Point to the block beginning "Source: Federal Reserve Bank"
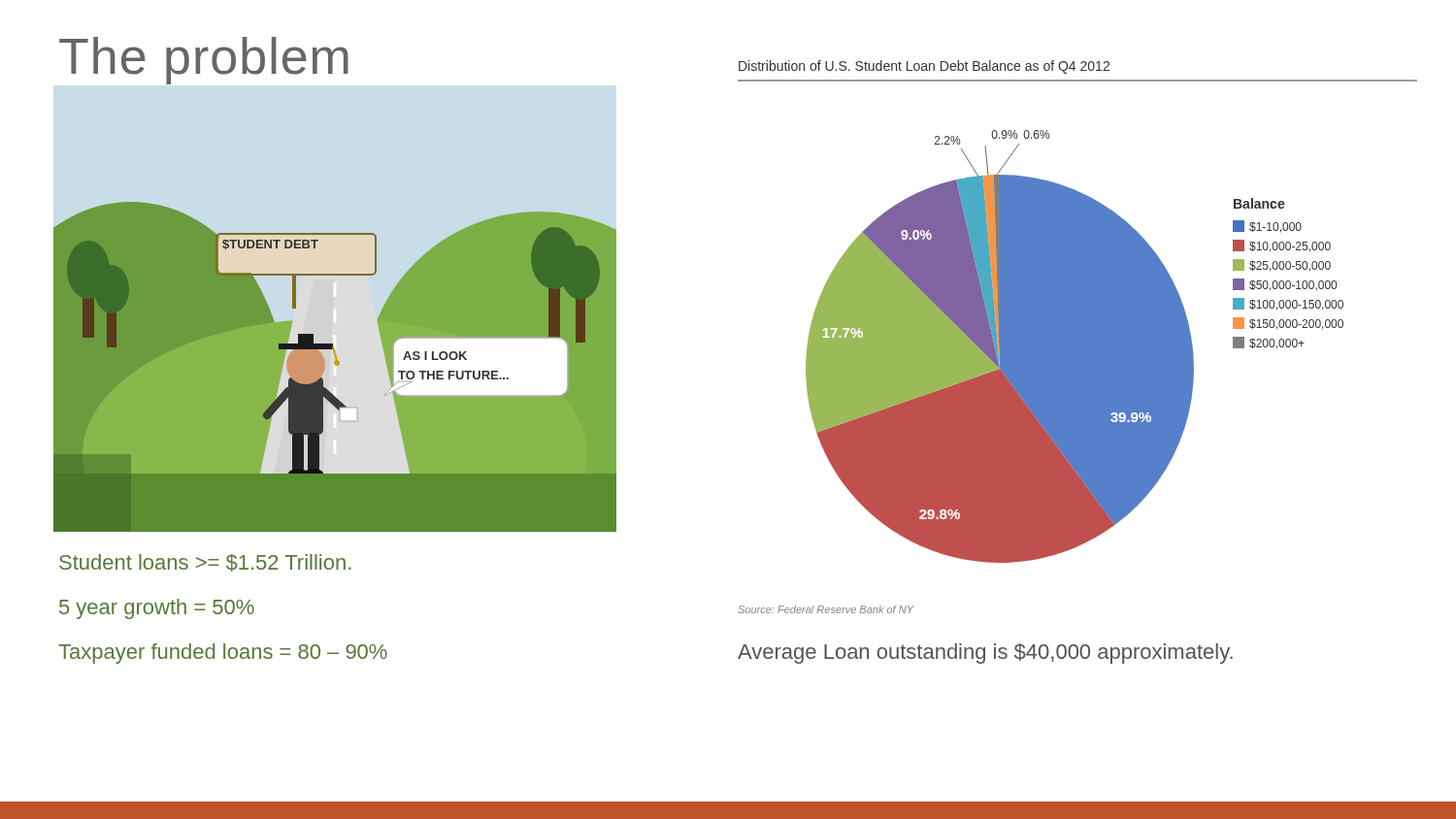 [x=826, y=609]
